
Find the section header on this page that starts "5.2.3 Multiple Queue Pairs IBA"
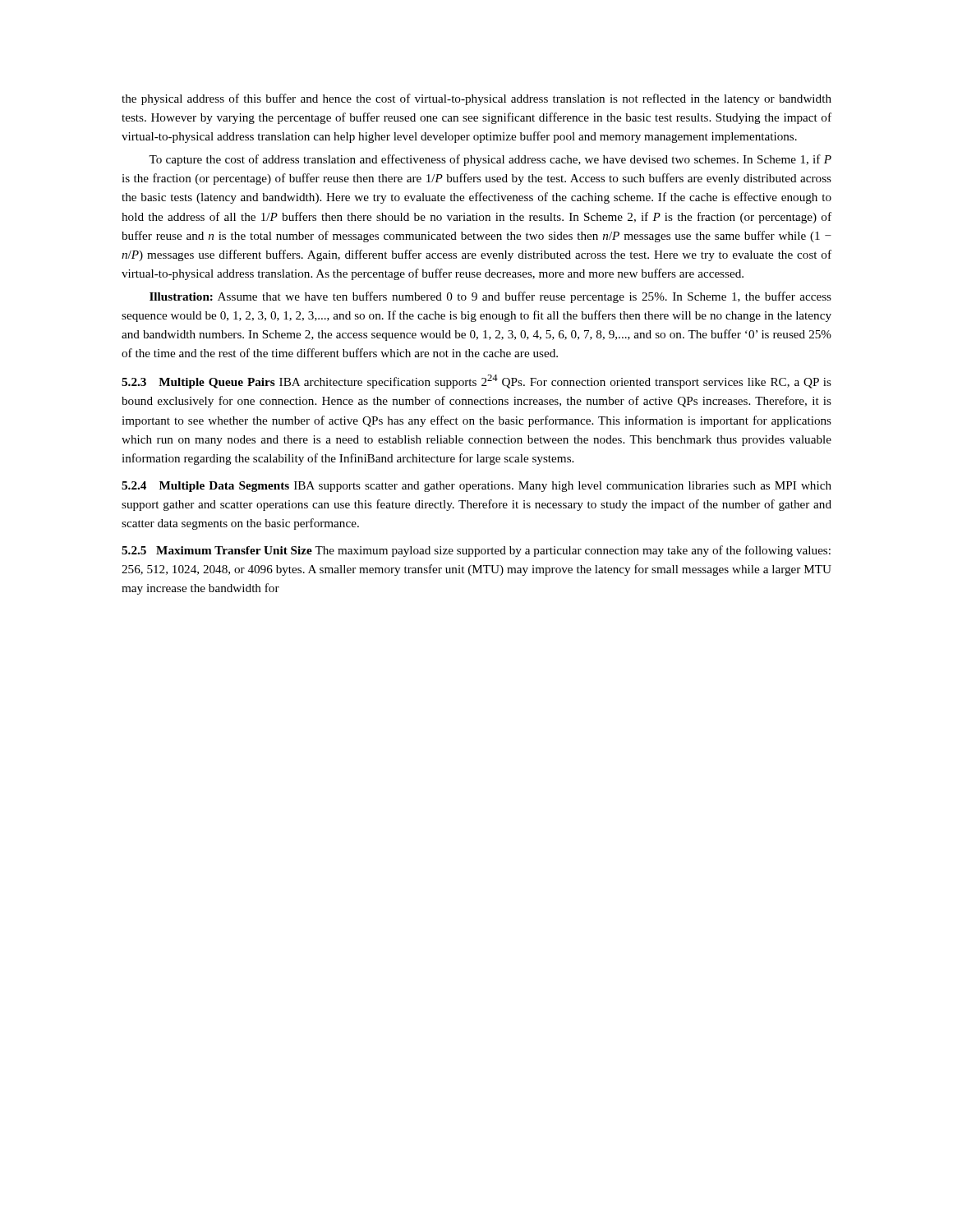(476, 419)
